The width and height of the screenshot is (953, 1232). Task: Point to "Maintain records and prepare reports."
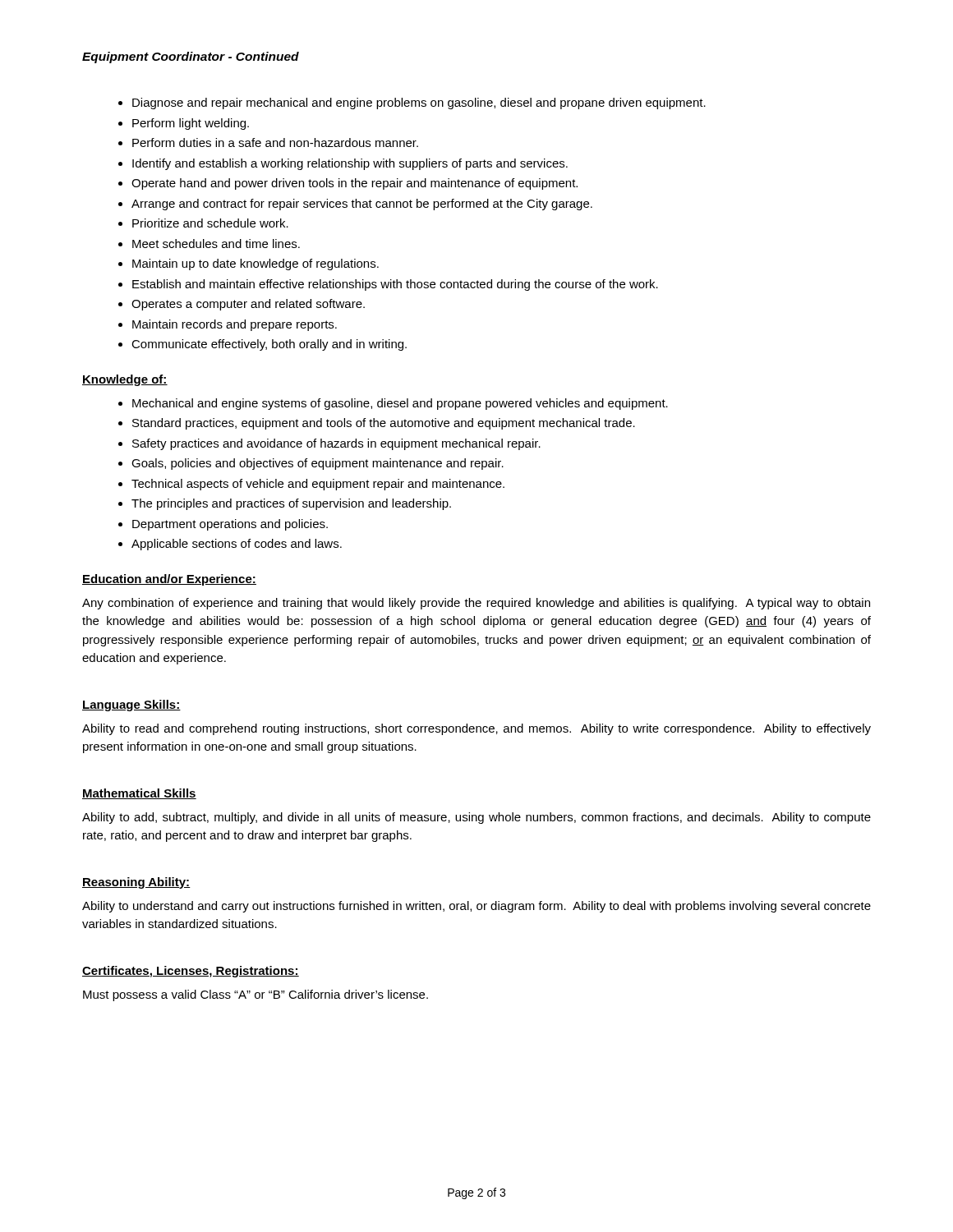(x=235, y=324)
